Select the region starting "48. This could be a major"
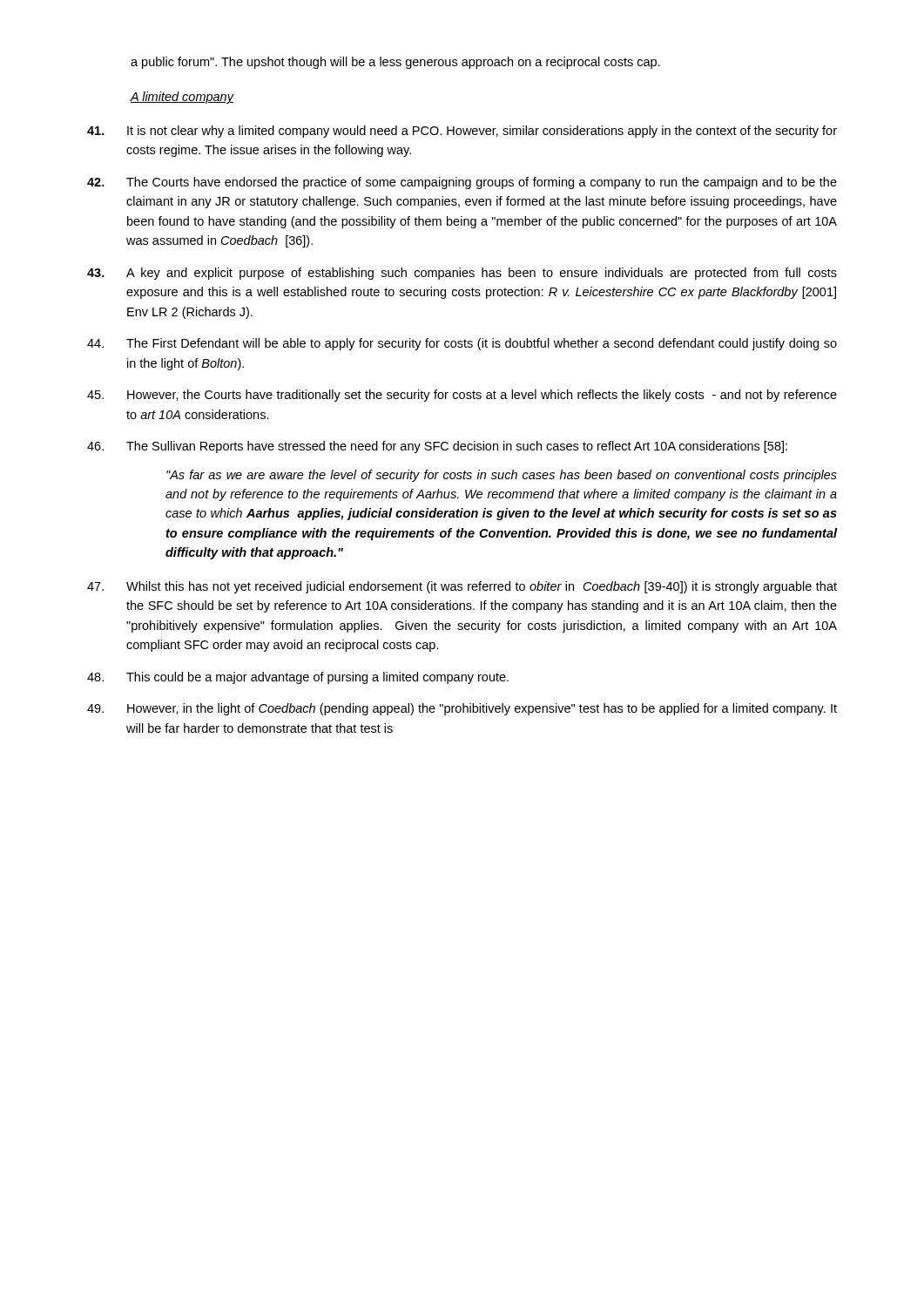Screen dimensions: 1307x924 coord(462,677)
